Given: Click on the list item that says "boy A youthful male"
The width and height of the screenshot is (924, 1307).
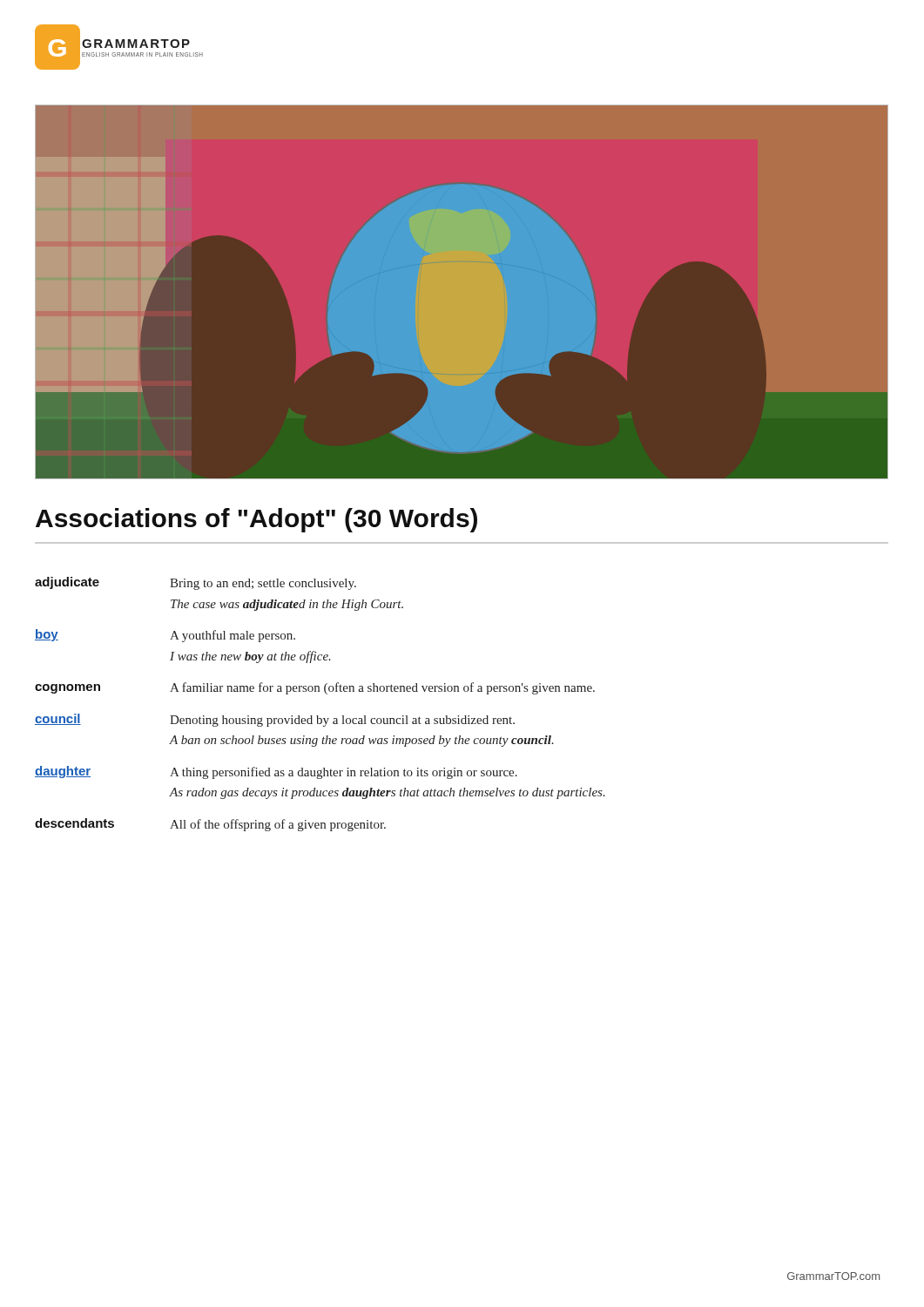Looking at the screenshot, I should point(45,636).
